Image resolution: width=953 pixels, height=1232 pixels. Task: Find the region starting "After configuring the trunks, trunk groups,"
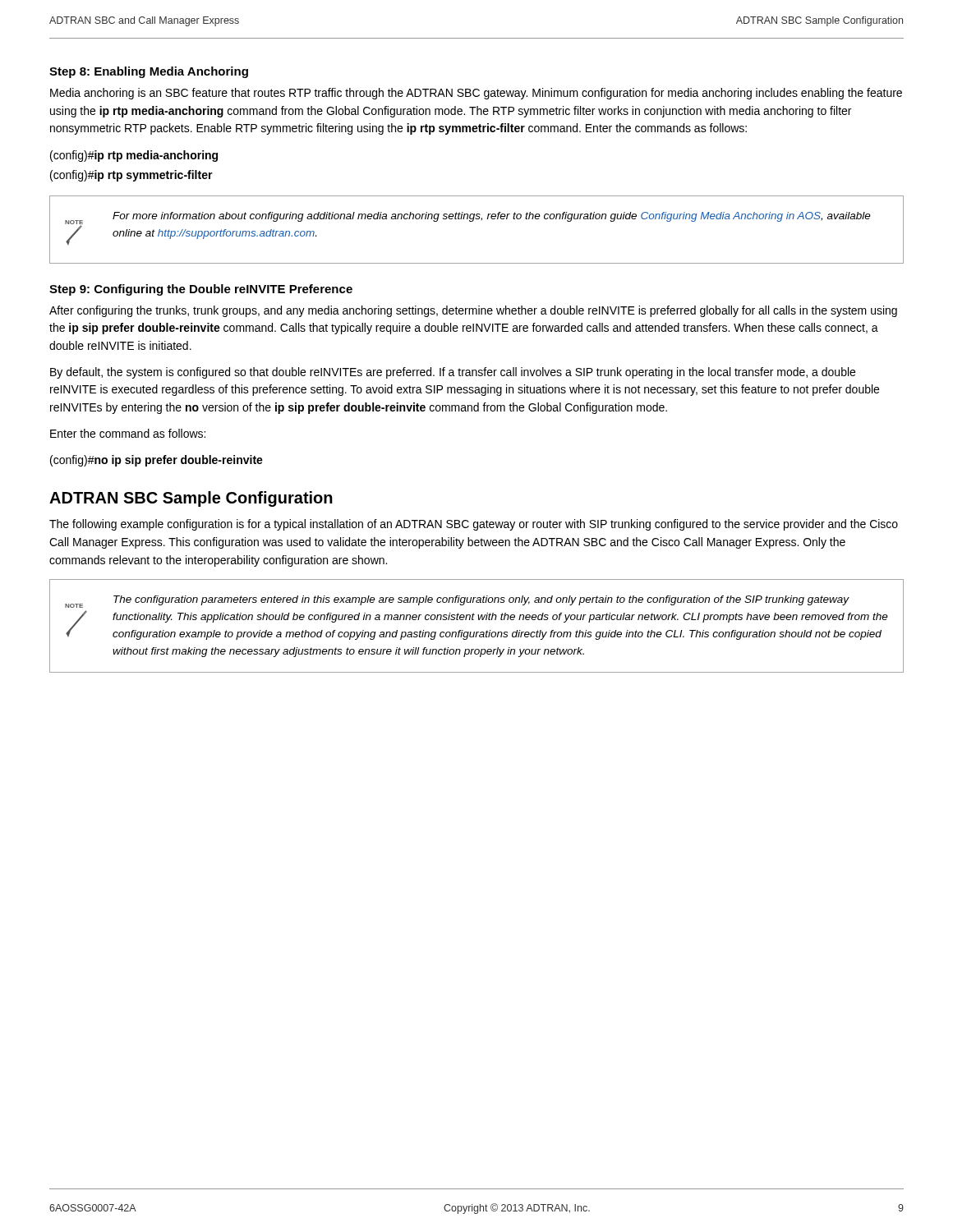coord(473,328)
